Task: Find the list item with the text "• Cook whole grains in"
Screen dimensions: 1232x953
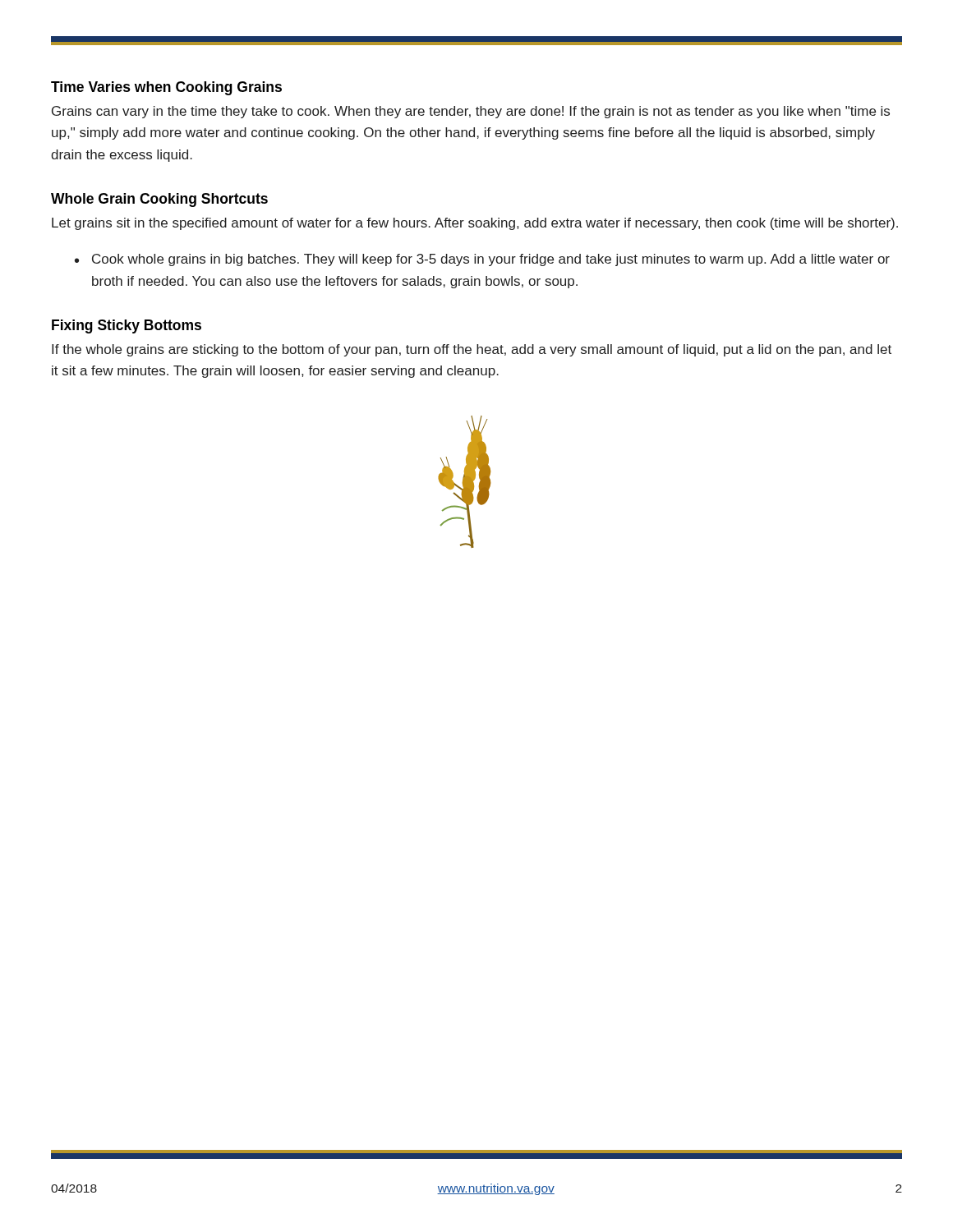Action: pos(488,271)
